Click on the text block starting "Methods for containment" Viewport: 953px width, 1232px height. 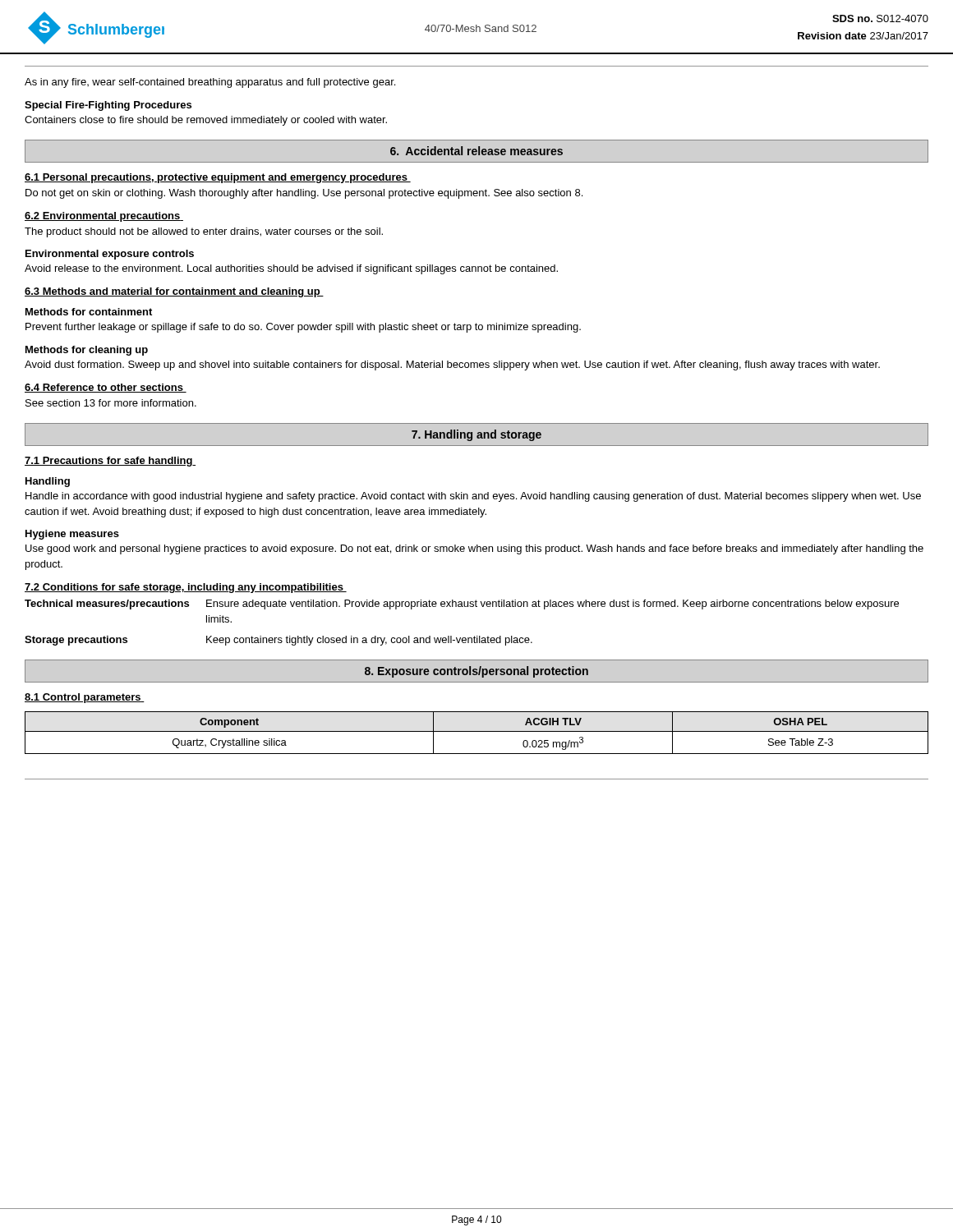(x=88, y=312)
